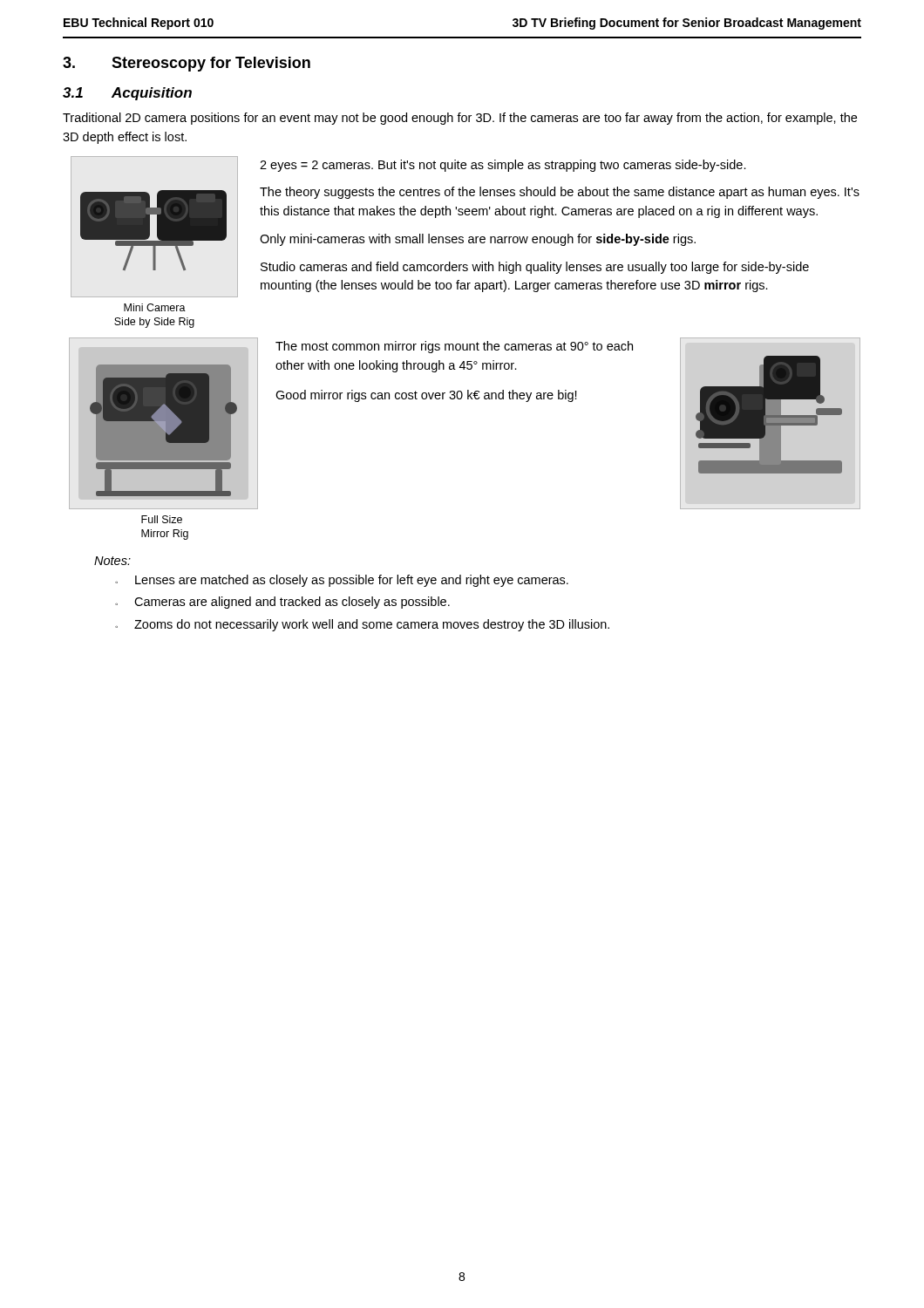Select the block starting "The theory suggests the centres"
924x1308 pixels.
point(560,202)
